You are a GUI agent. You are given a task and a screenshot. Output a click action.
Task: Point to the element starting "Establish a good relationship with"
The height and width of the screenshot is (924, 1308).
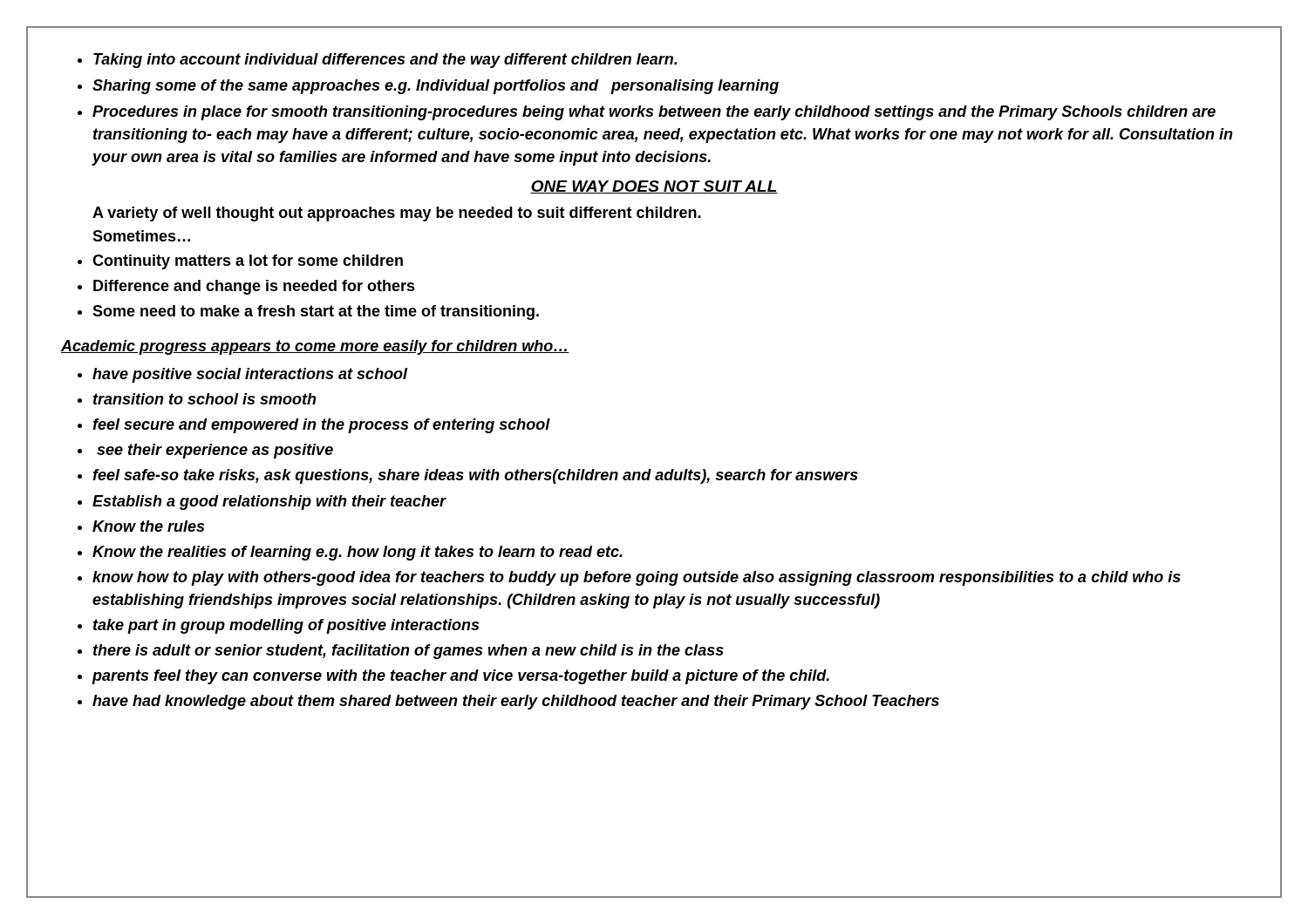269,503
